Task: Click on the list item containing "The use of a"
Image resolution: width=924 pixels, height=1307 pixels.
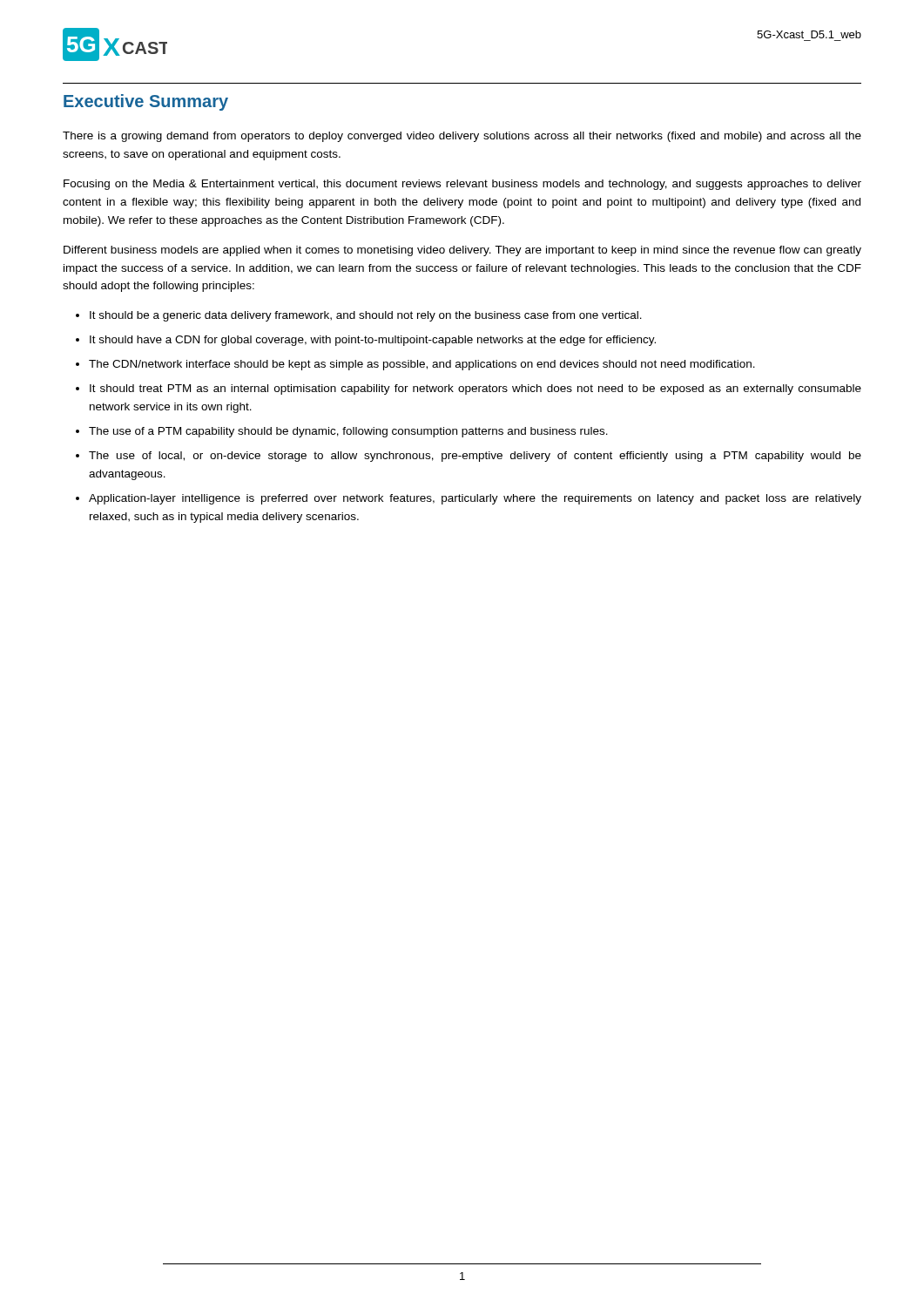Action: click(349, 431)
